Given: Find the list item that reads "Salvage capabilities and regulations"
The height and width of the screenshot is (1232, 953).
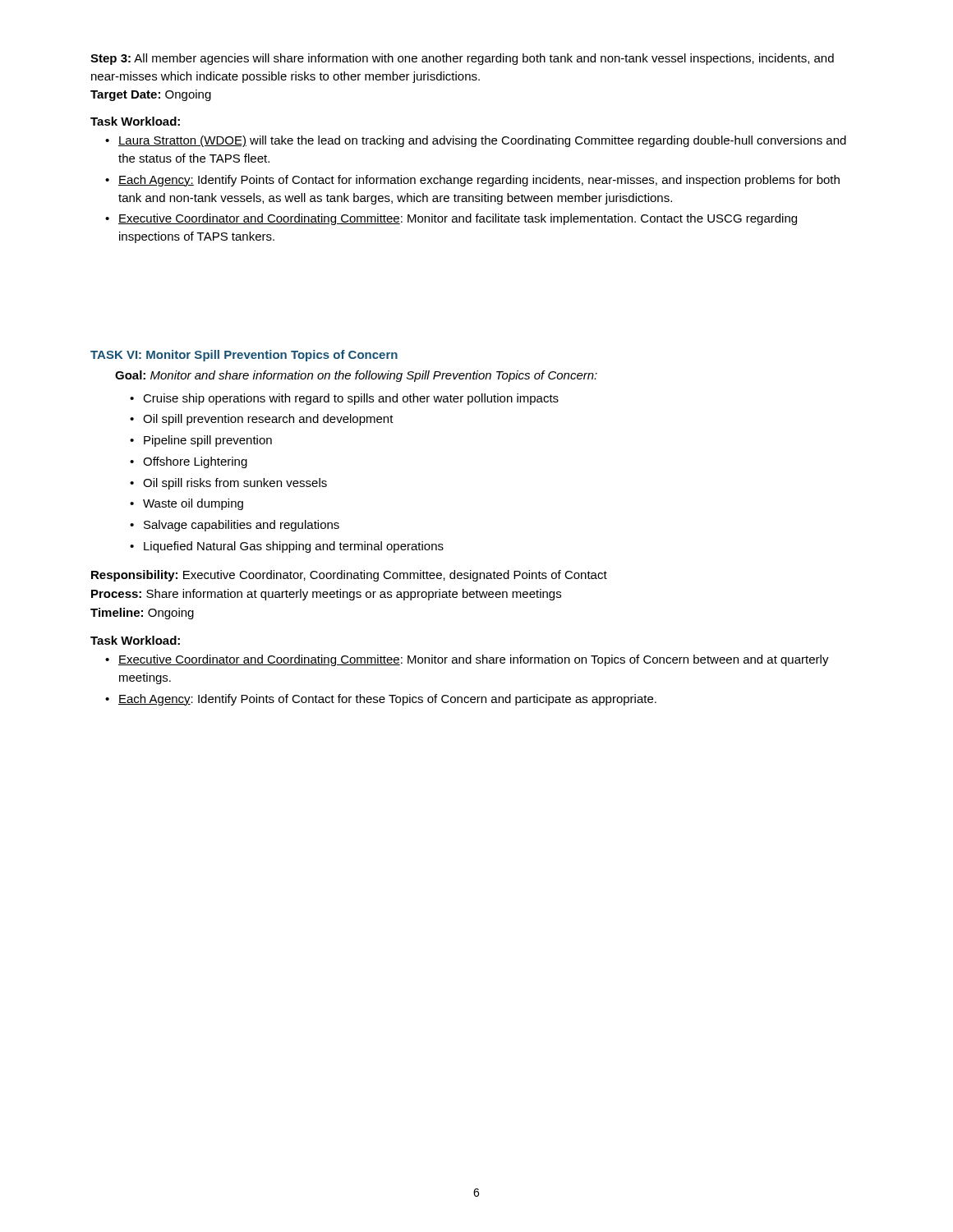Looking at the screenshot, I should (x=235, y=526).
